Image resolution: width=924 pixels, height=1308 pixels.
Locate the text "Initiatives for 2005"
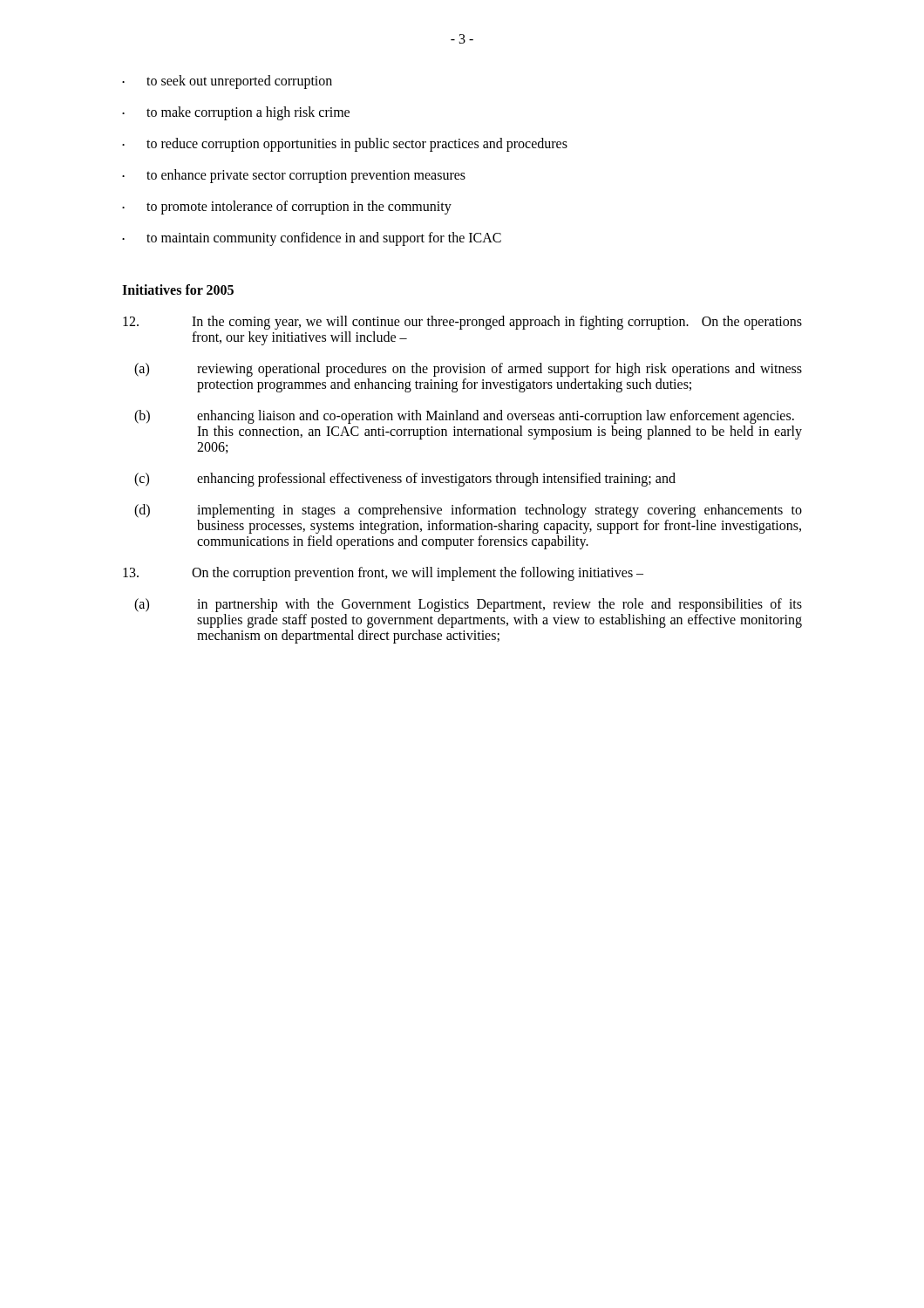(x=178, y=290)
